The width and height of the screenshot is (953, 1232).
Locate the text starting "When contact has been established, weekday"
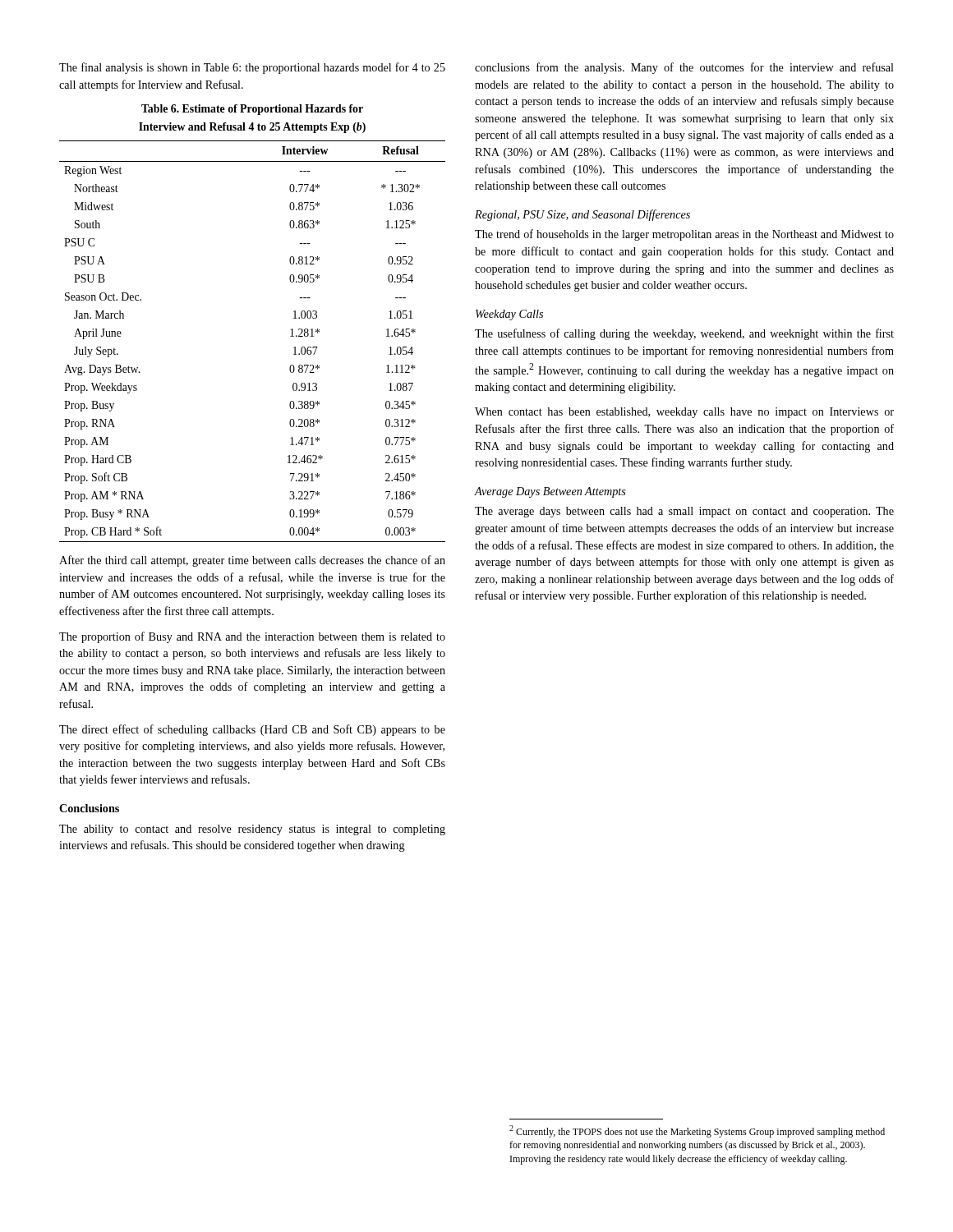pyautogui.click(x=684, y=437)
